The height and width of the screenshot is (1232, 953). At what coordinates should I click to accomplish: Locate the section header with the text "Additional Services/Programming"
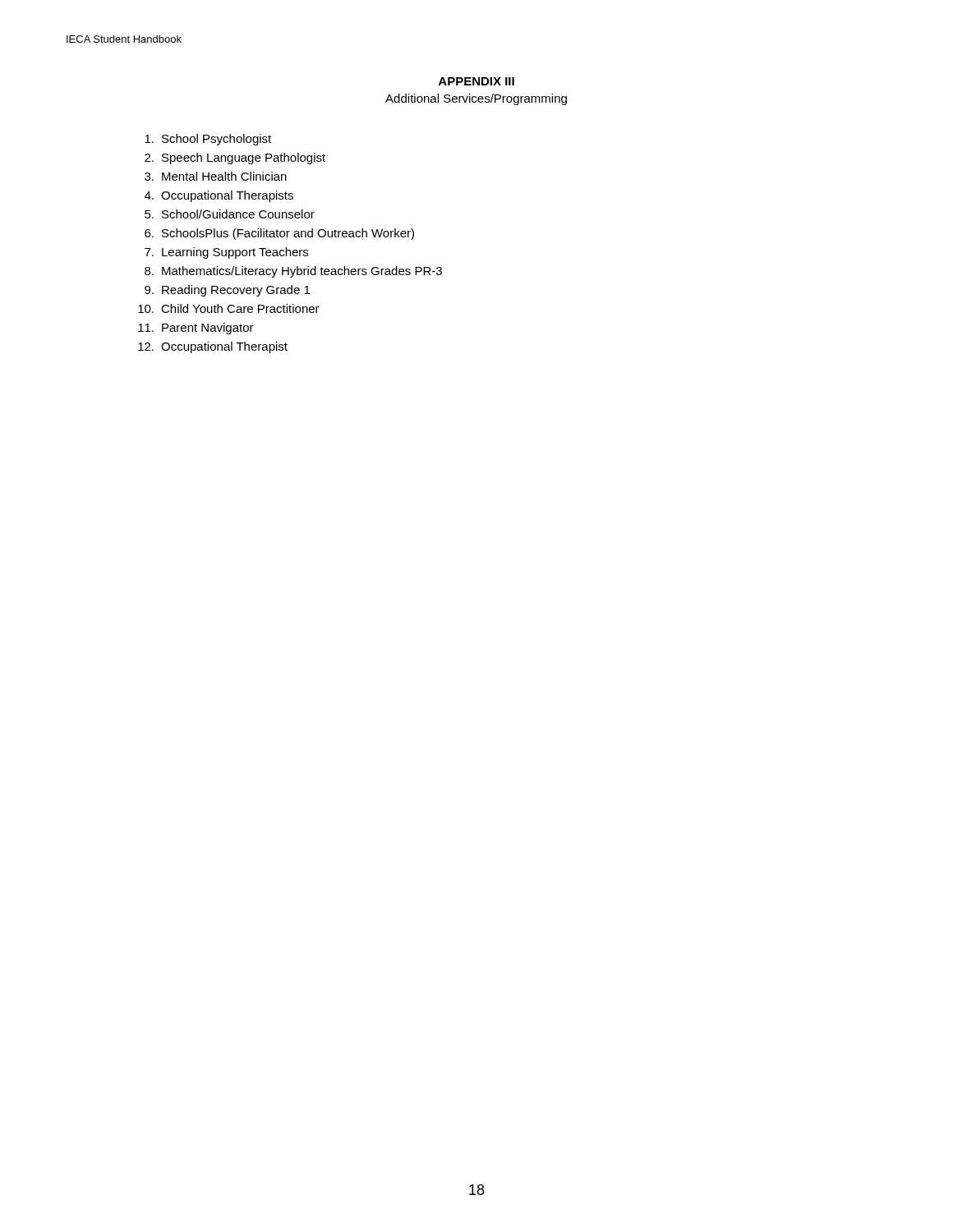tap(476, 98)
